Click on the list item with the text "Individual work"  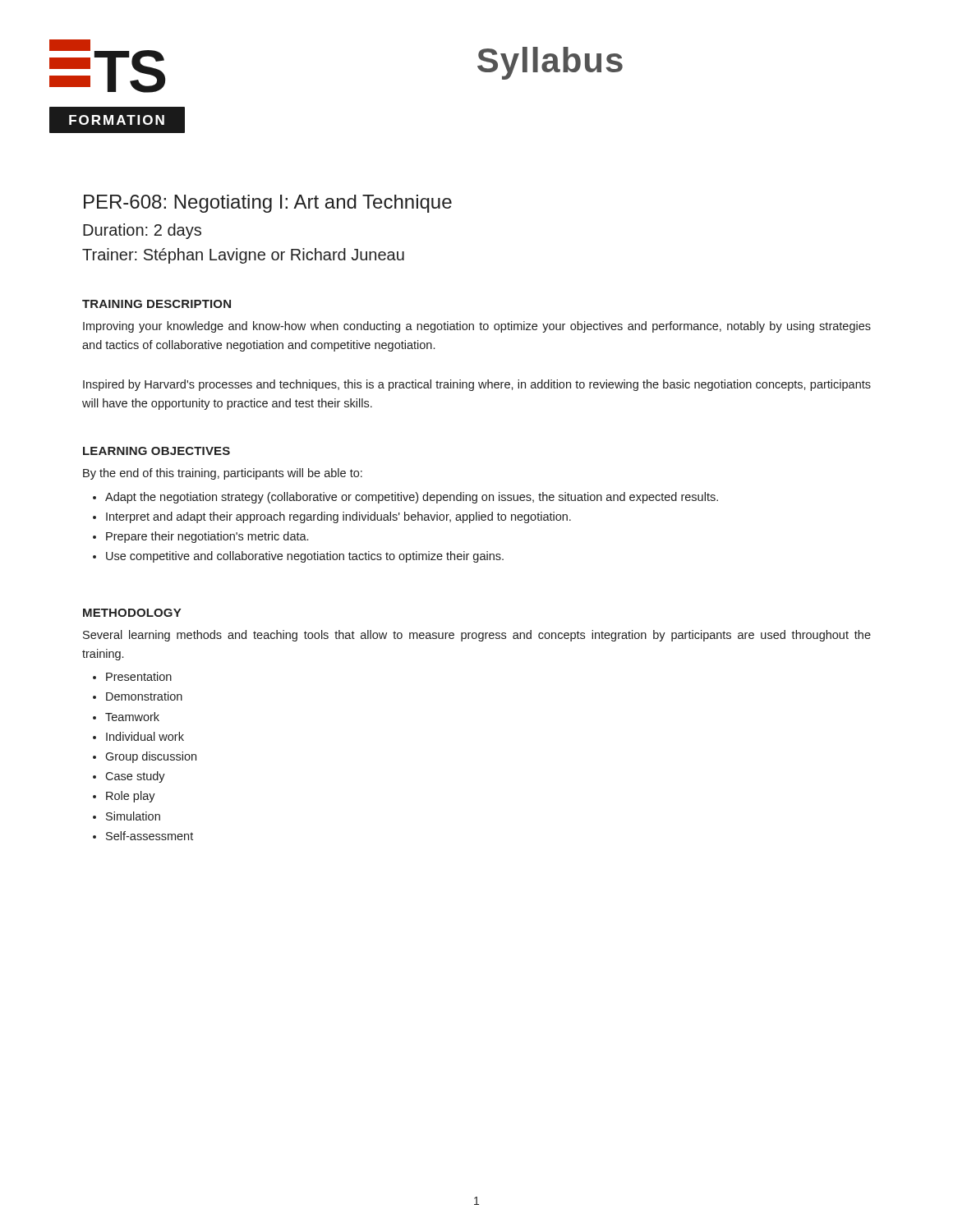(x=145, y=737)
